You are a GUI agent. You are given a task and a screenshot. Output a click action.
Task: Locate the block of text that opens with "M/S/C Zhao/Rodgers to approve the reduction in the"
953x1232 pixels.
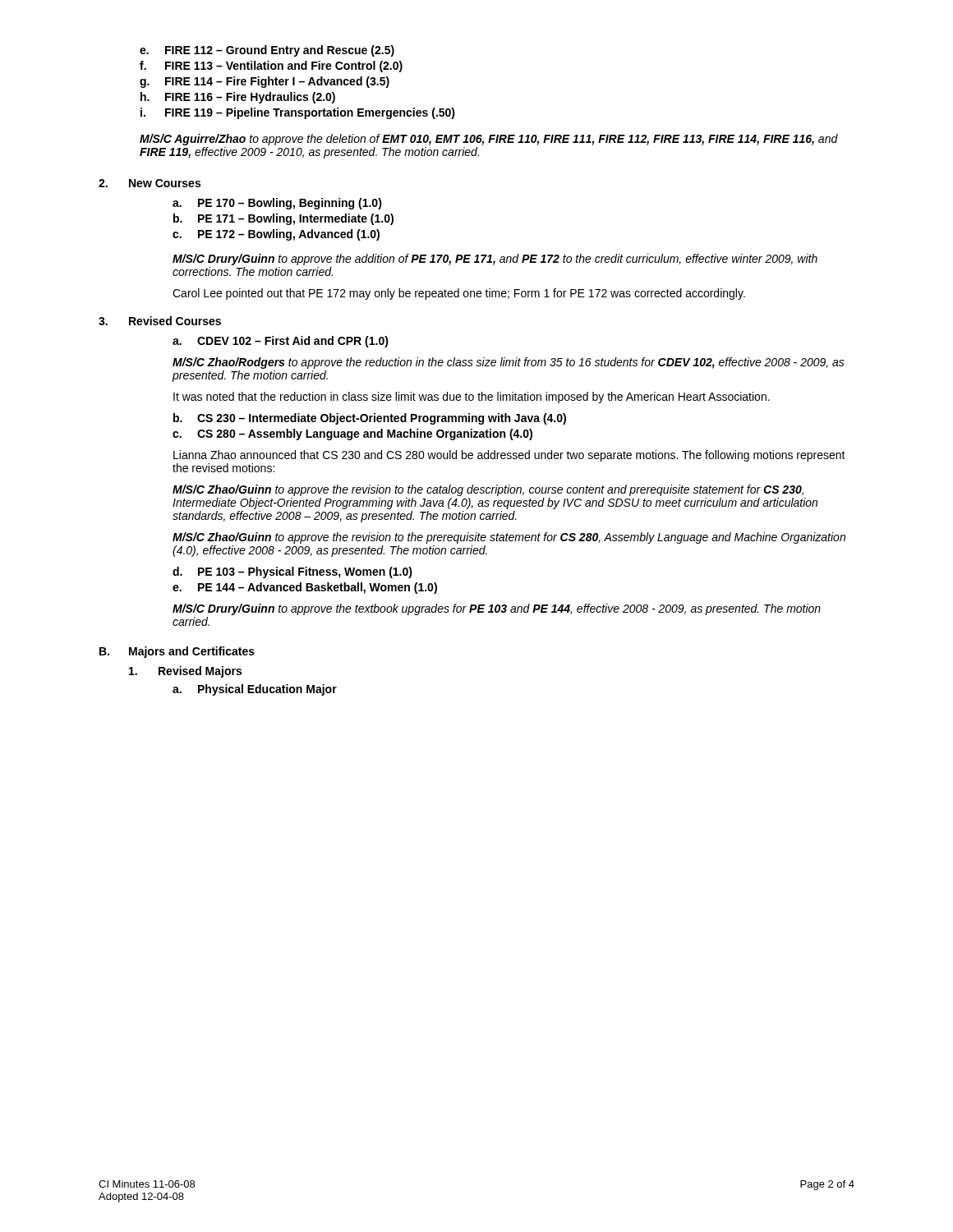coord(508,369)
